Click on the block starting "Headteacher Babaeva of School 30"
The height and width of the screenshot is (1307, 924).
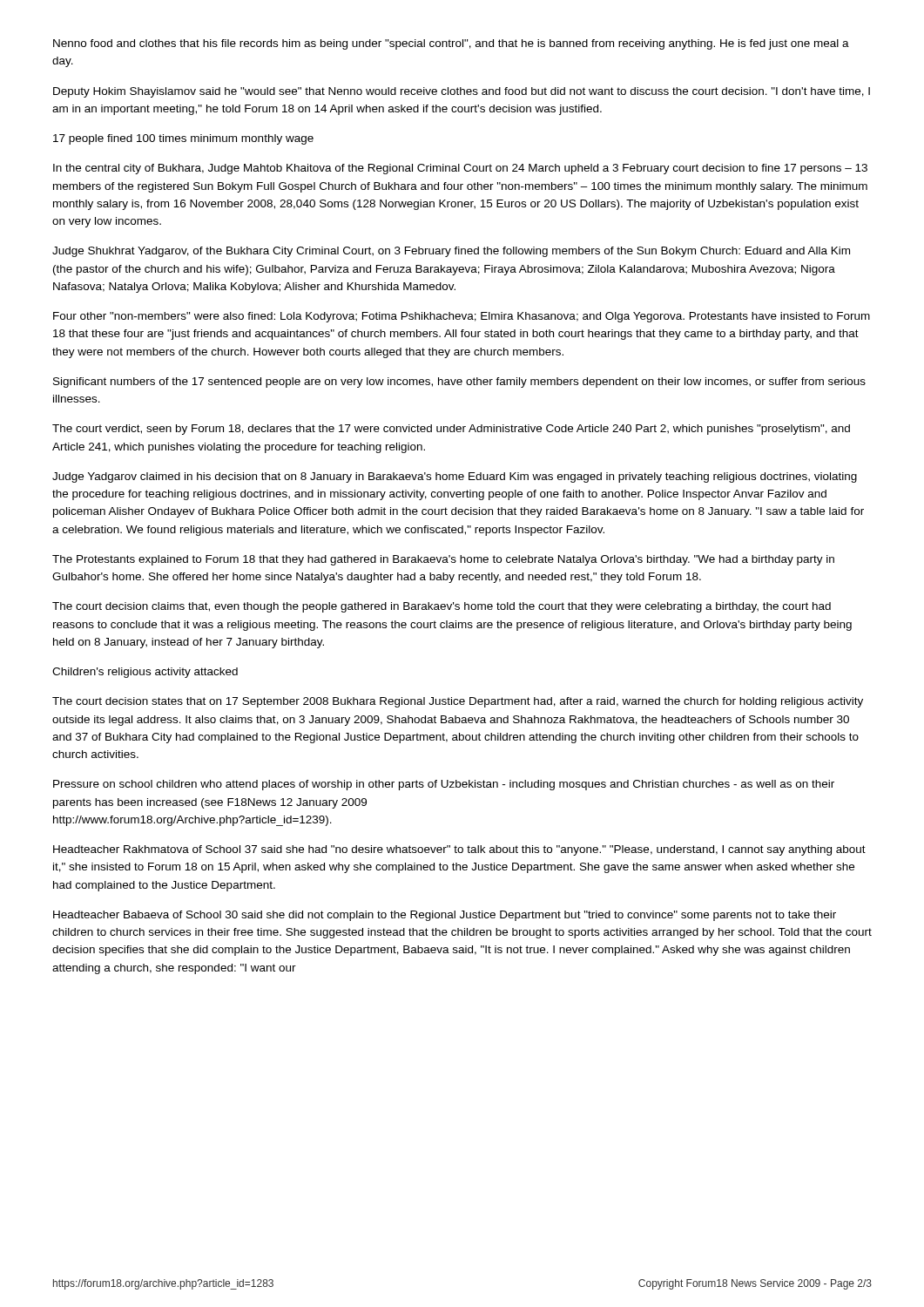462,941
